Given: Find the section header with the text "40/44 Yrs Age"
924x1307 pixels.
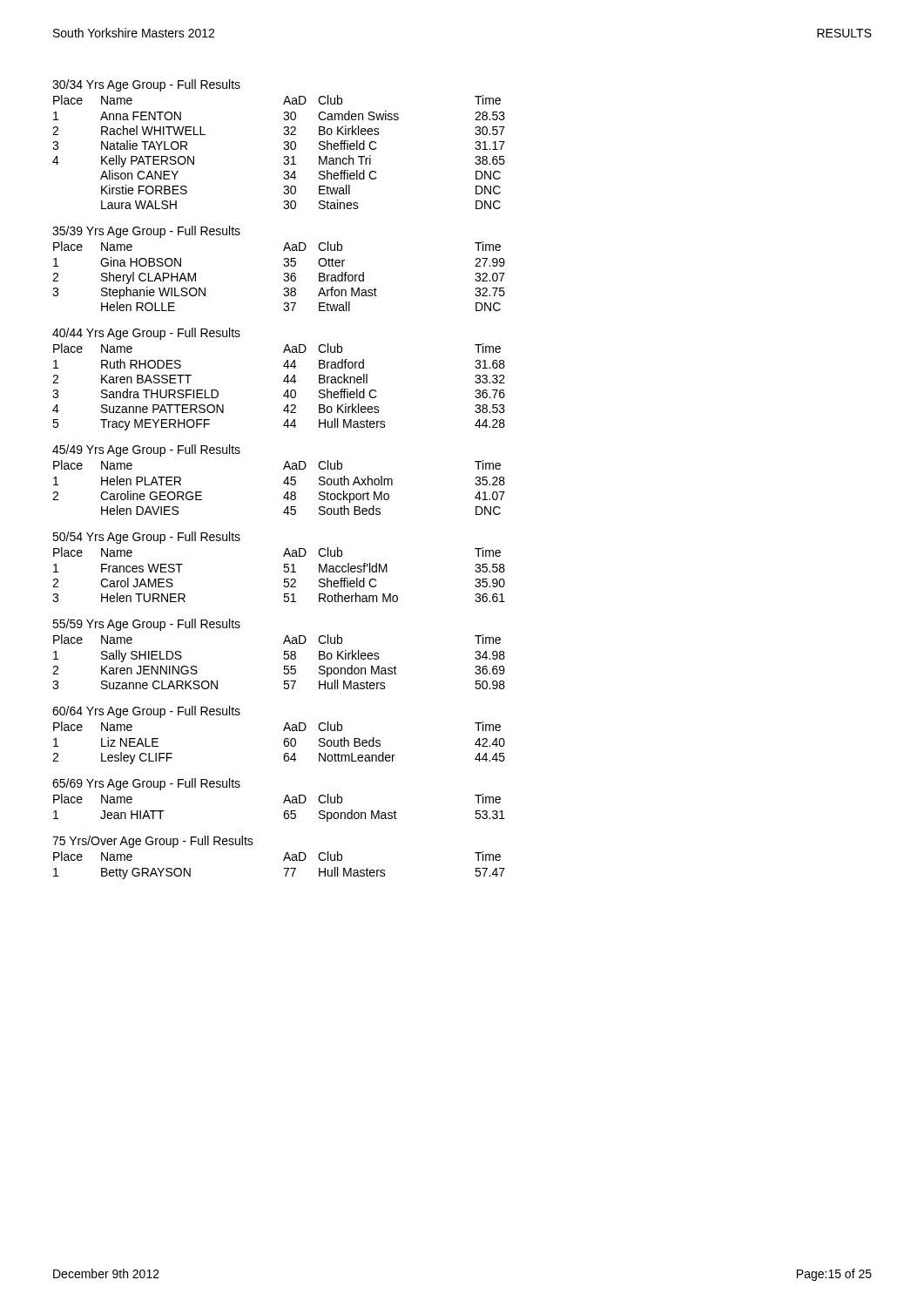Looking at the screenshot, I should click(x=146, y=333).
